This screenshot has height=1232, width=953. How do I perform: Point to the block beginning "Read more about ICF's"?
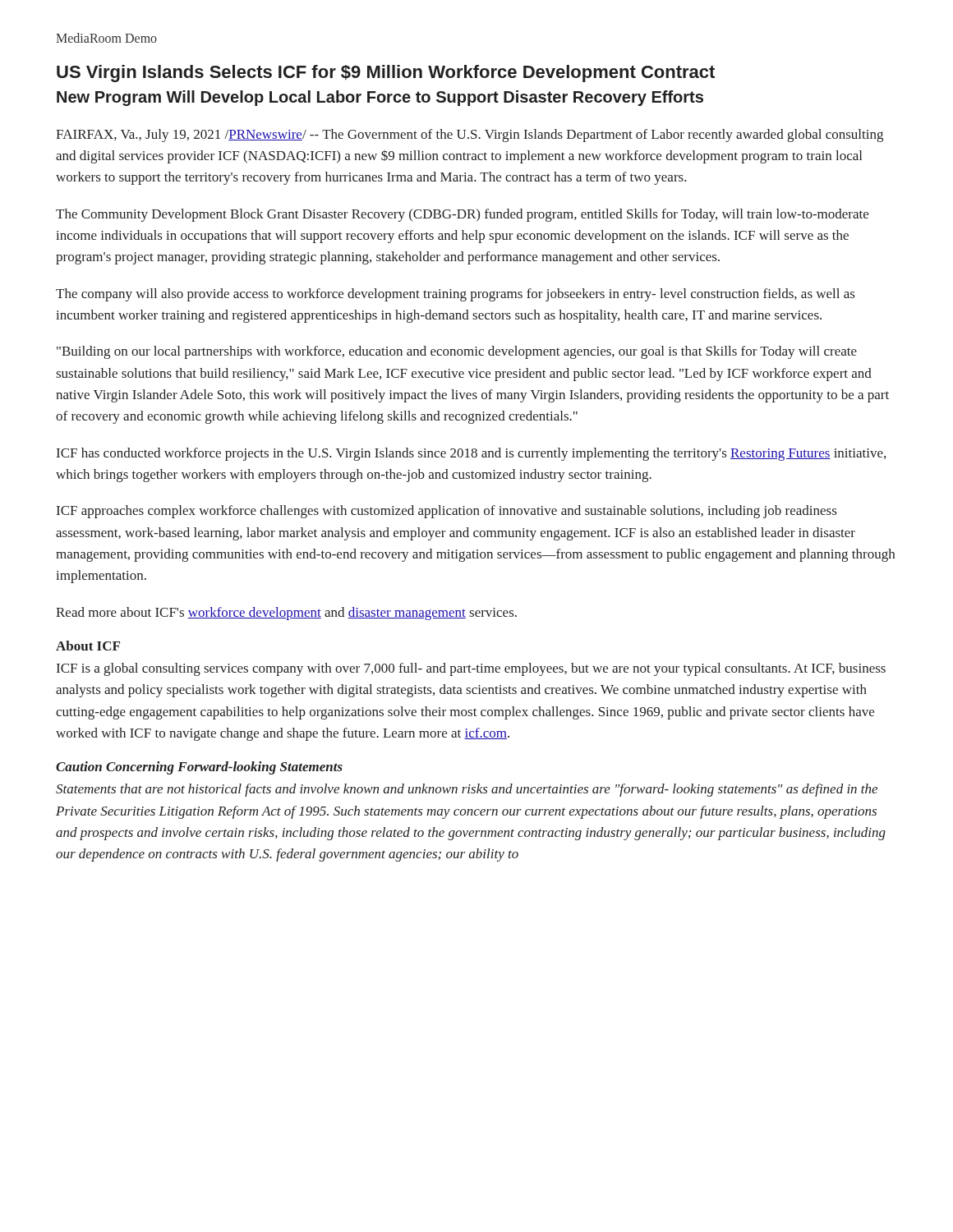pos(287,612)
